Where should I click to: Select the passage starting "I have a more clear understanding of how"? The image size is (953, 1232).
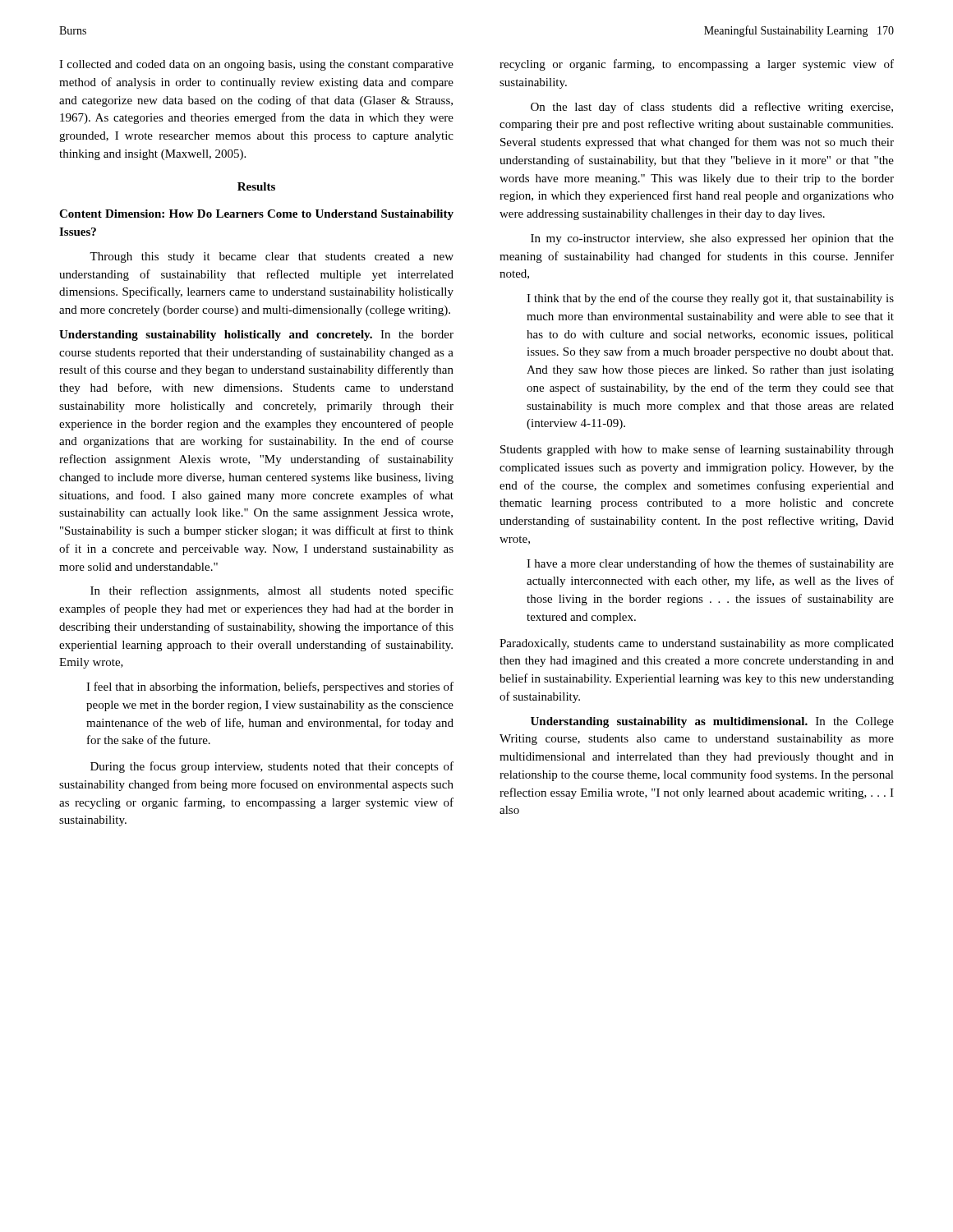point(710,590)
